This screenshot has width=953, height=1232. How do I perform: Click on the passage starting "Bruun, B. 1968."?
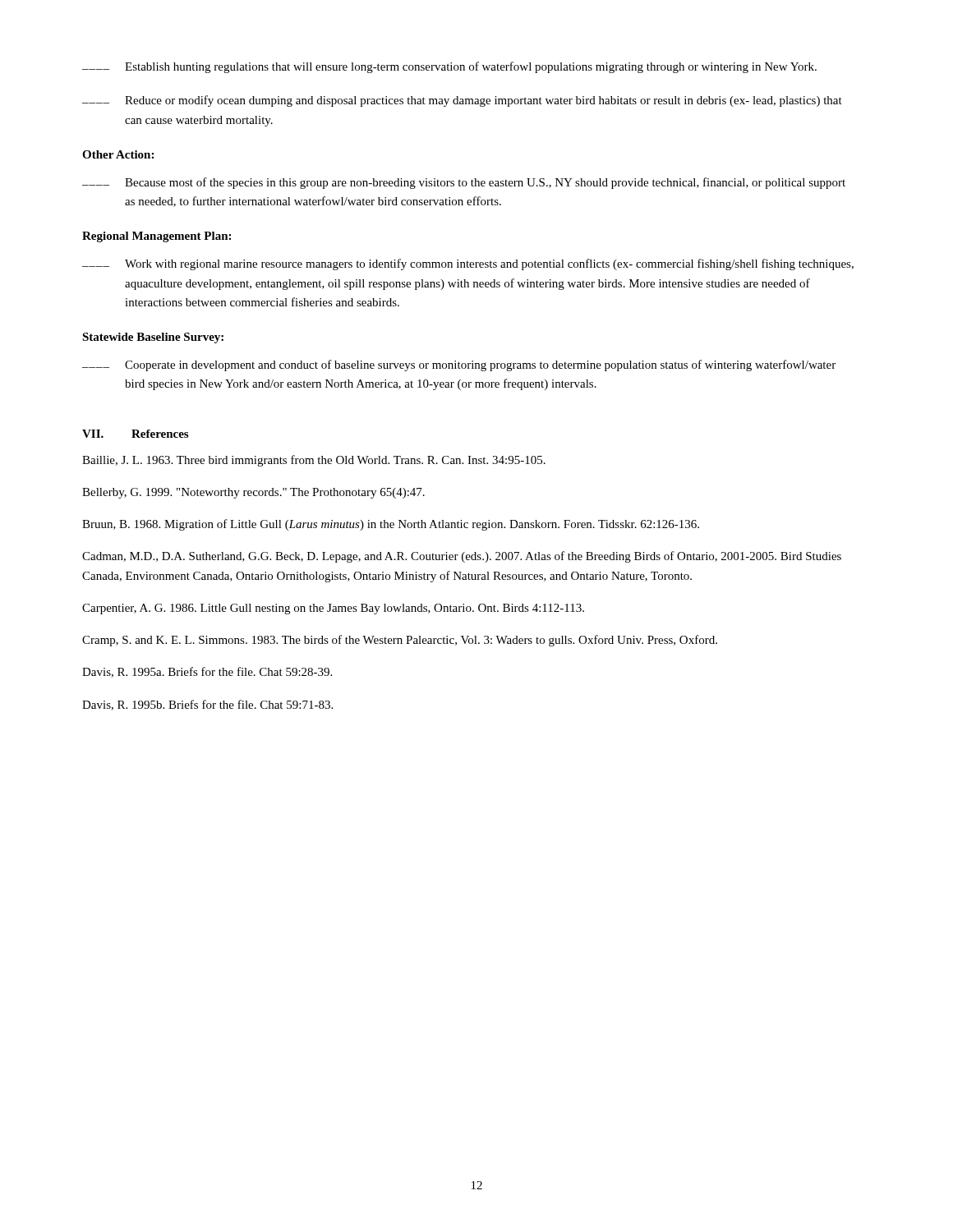click(391, 524)
